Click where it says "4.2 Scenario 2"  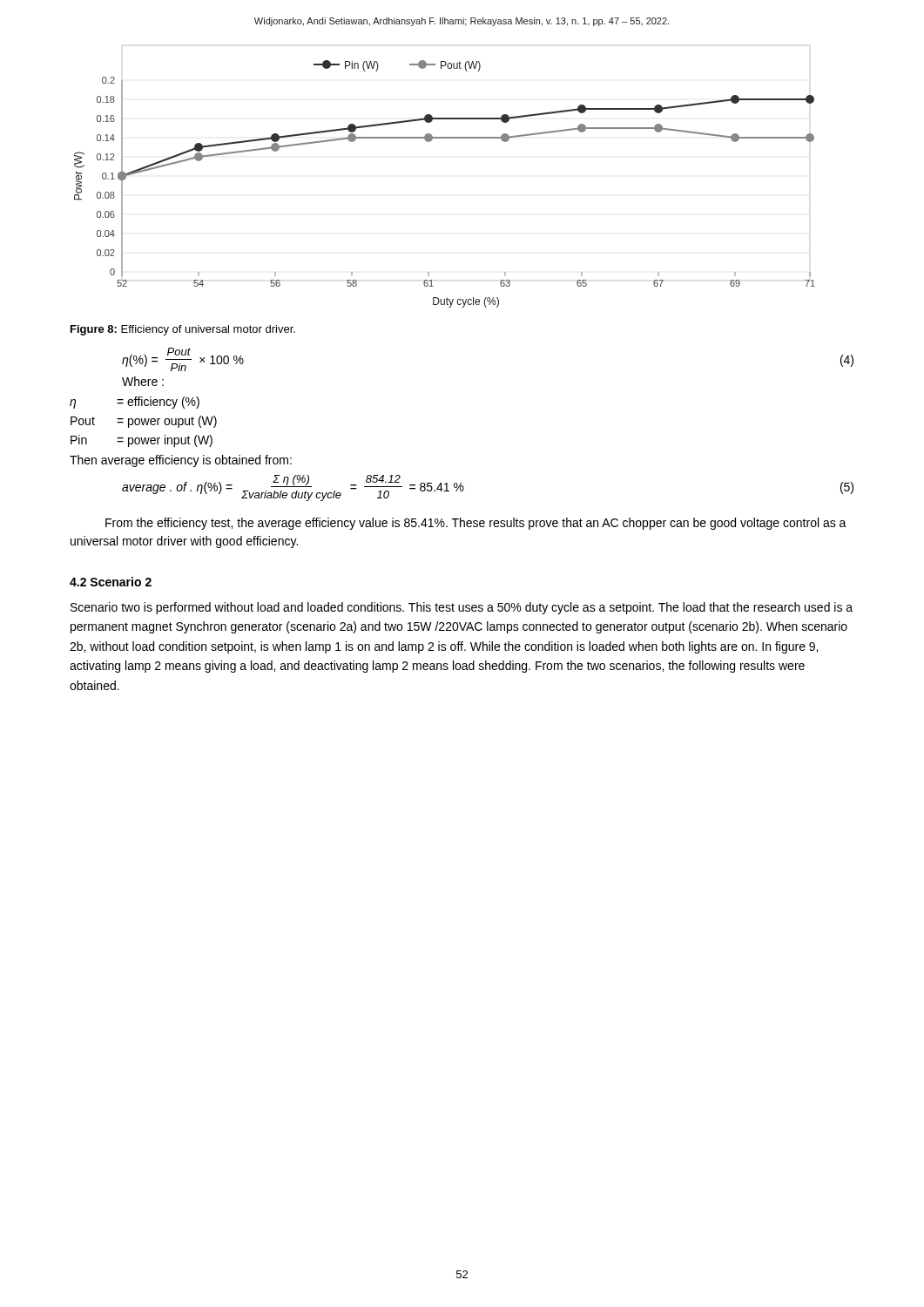[111, 582]
